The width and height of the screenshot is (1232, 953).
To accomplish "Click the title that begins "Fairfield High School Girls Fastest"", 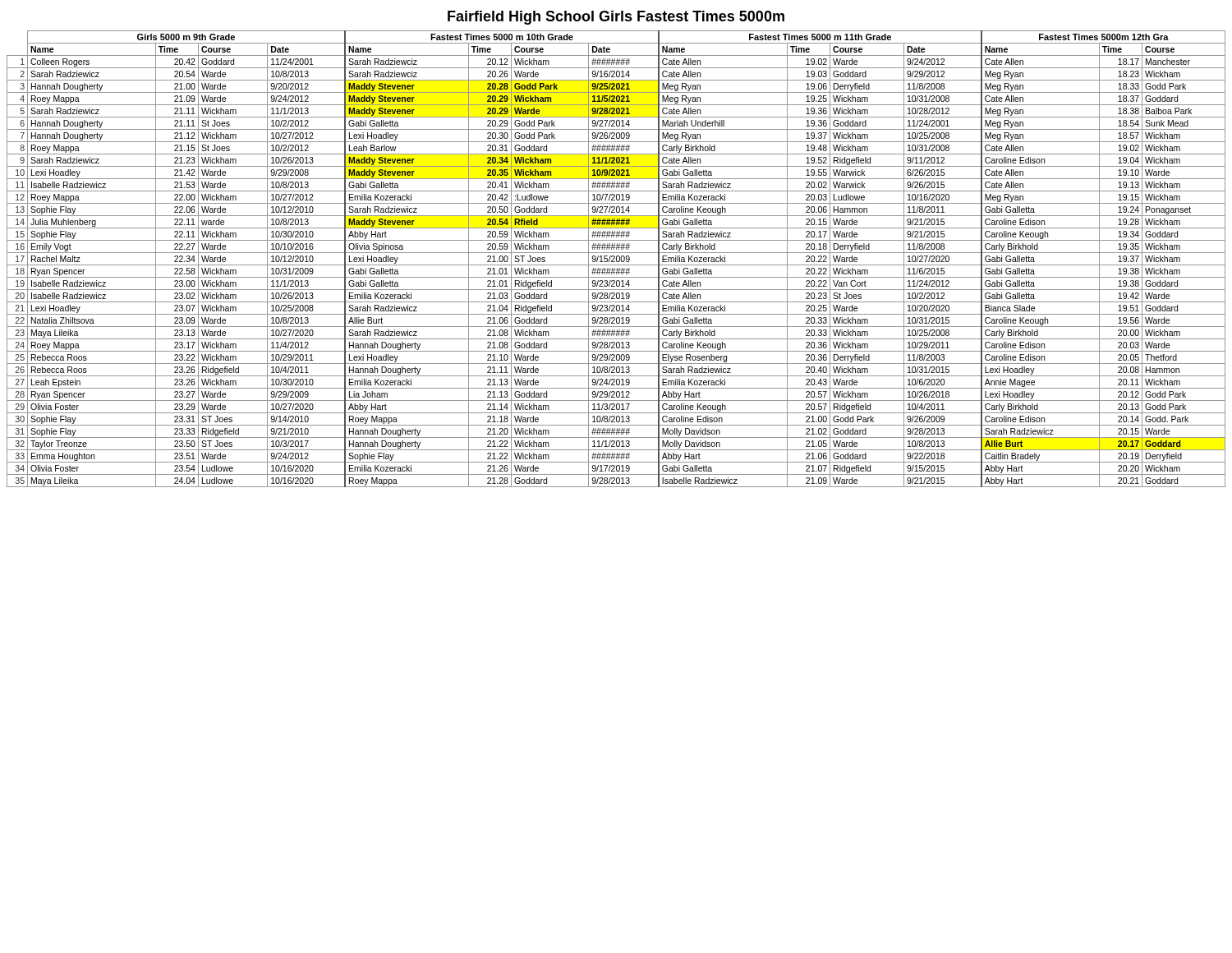I will coord(616,16).
